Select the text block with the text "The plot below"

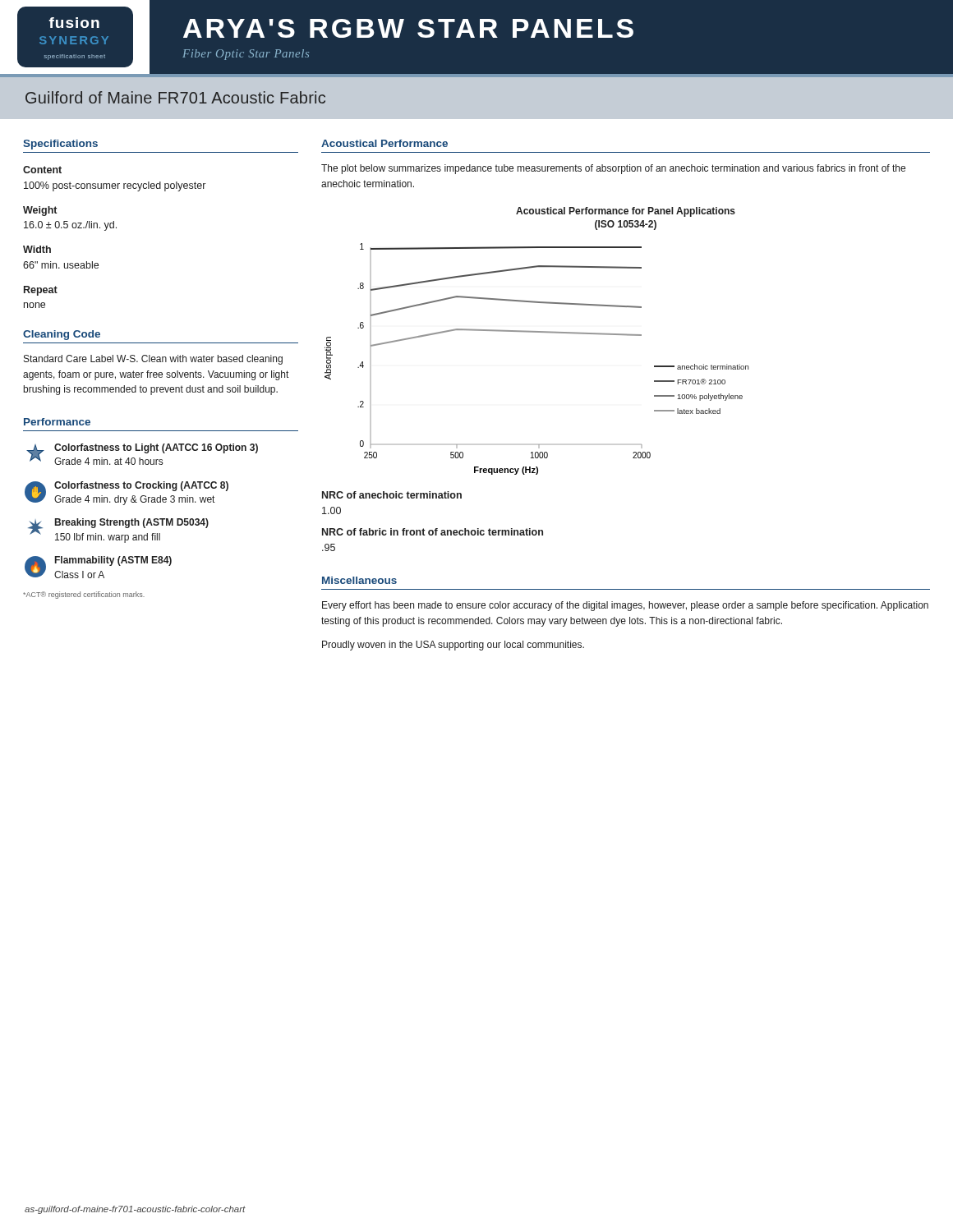click(x=614, y=176)
